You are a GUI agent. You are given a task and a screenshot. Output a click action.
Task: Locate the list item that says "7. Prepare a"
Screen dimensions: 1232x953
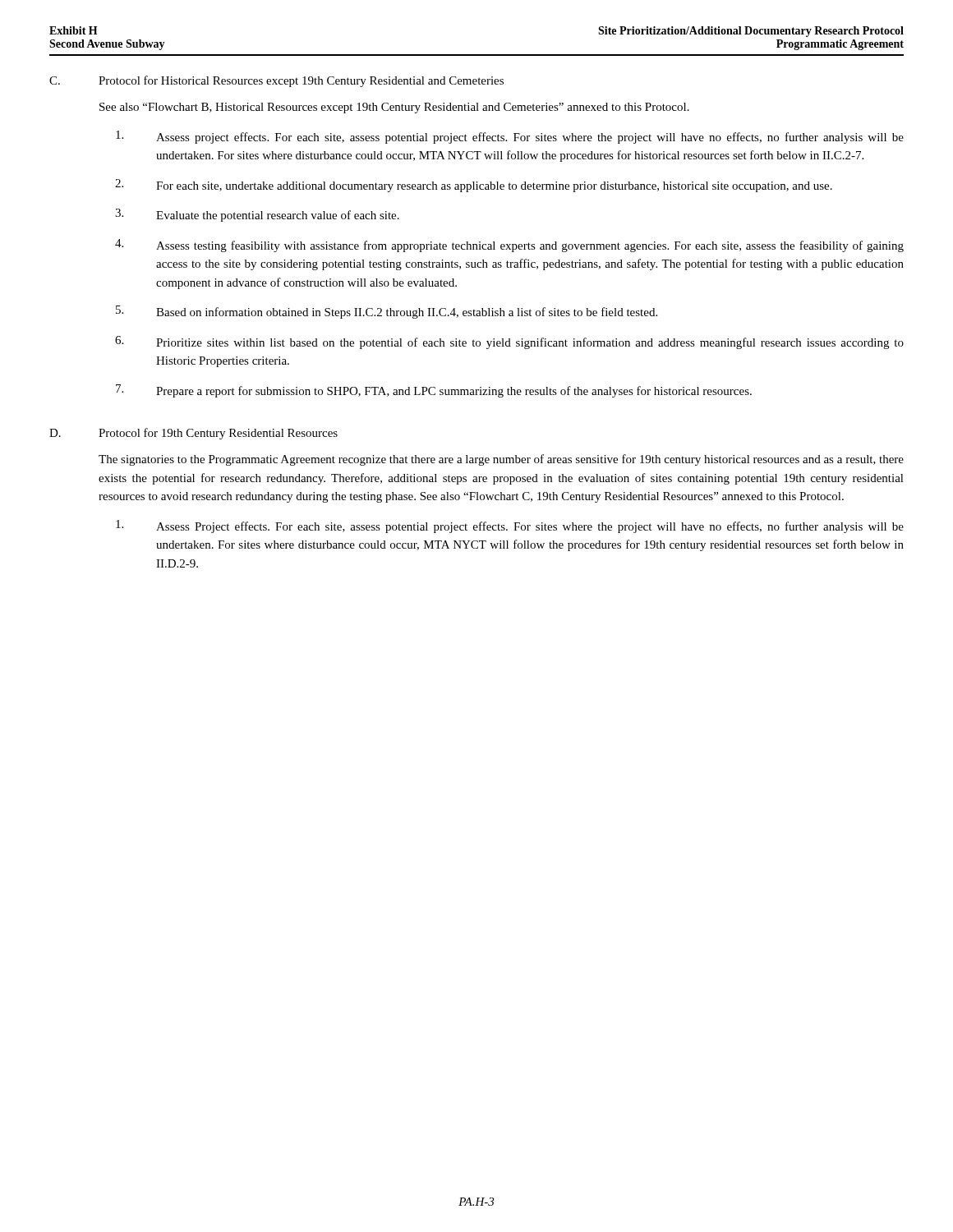coord(501,391)
